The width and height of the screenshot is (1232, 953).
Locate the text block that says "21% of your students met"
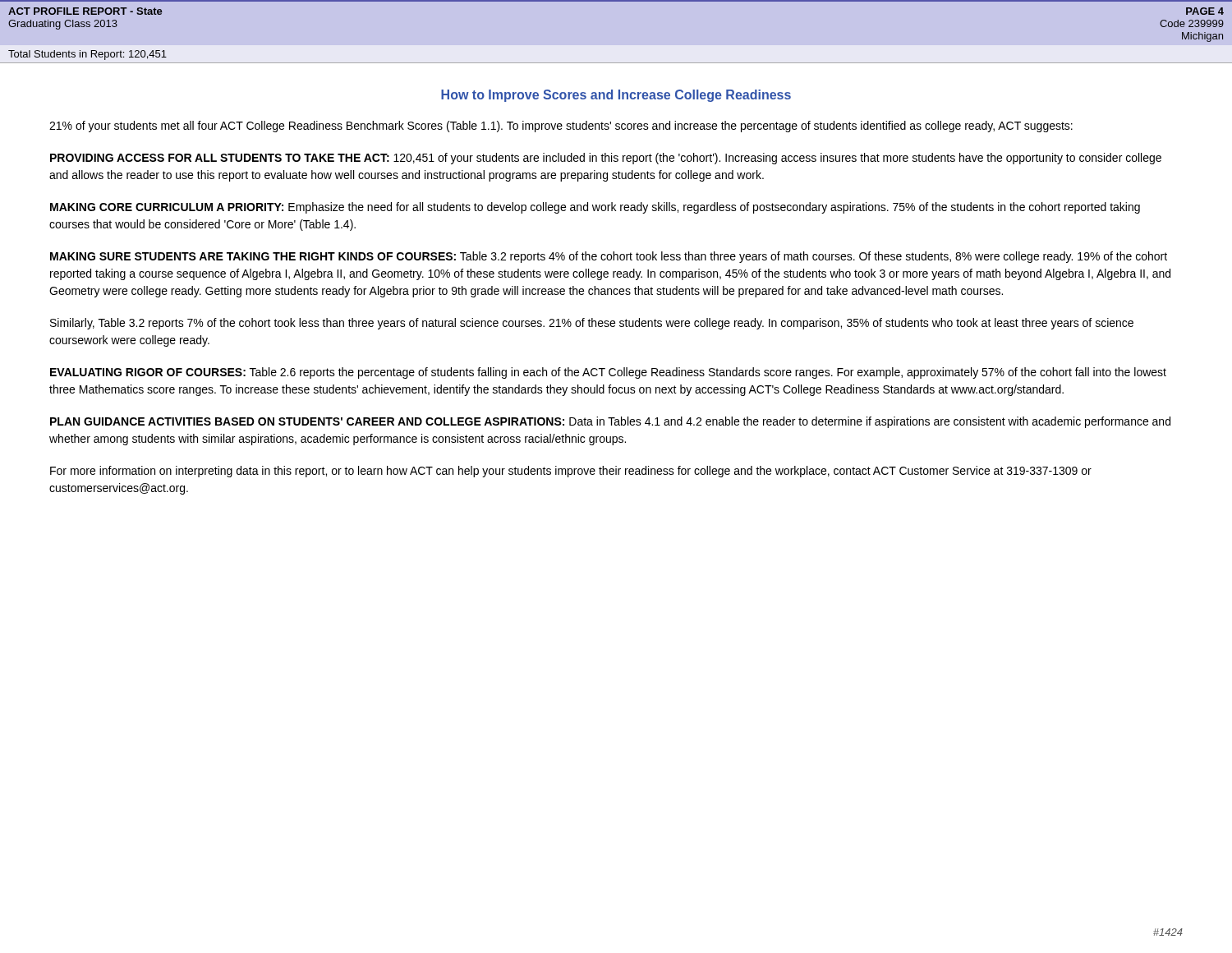point(561,126)
